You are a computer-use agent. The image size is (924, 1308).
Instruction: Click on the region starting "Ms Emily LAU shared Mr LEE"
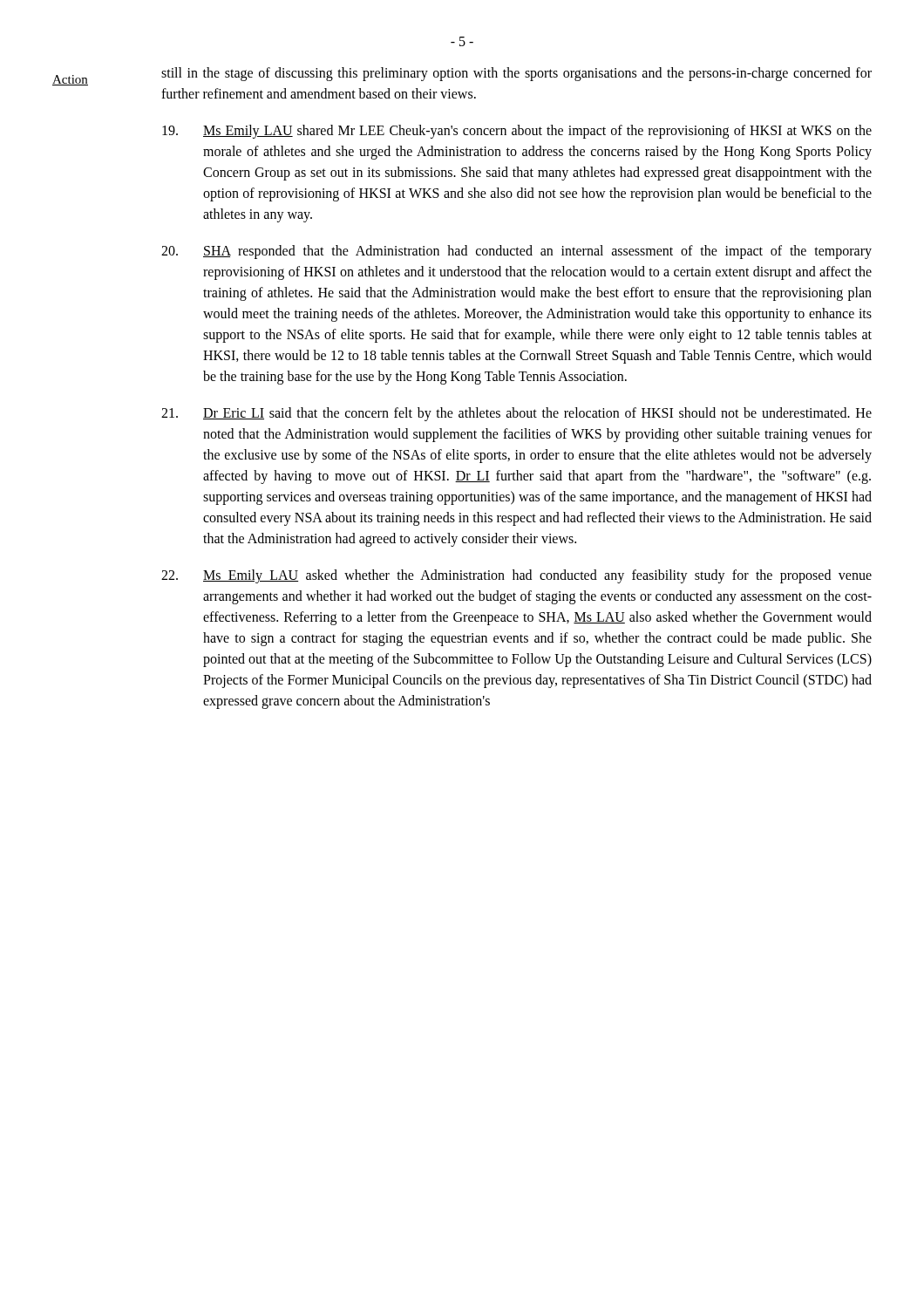516,173
